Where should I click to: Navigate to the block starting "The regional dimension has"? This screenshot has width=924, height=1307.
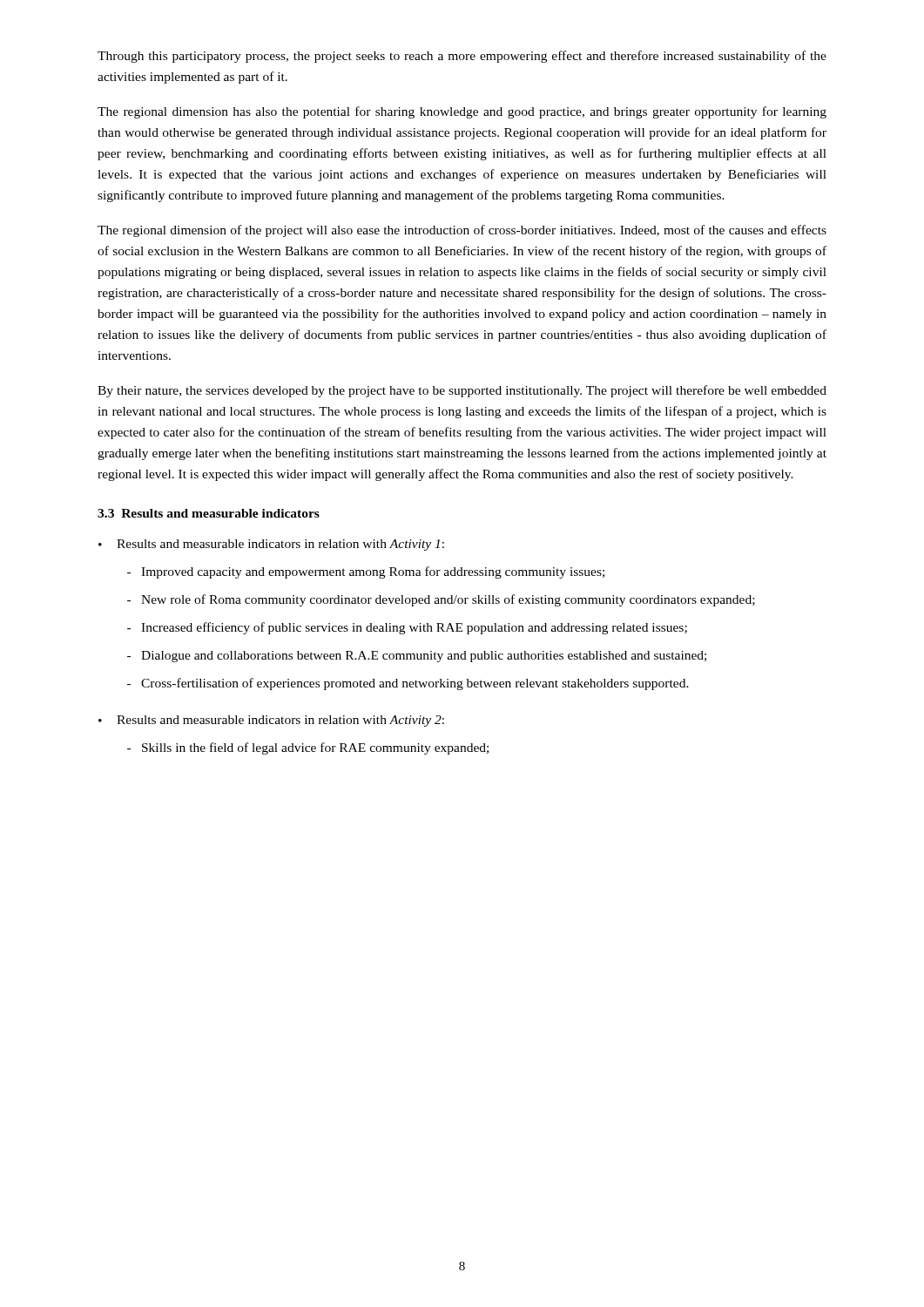(462, 153)
